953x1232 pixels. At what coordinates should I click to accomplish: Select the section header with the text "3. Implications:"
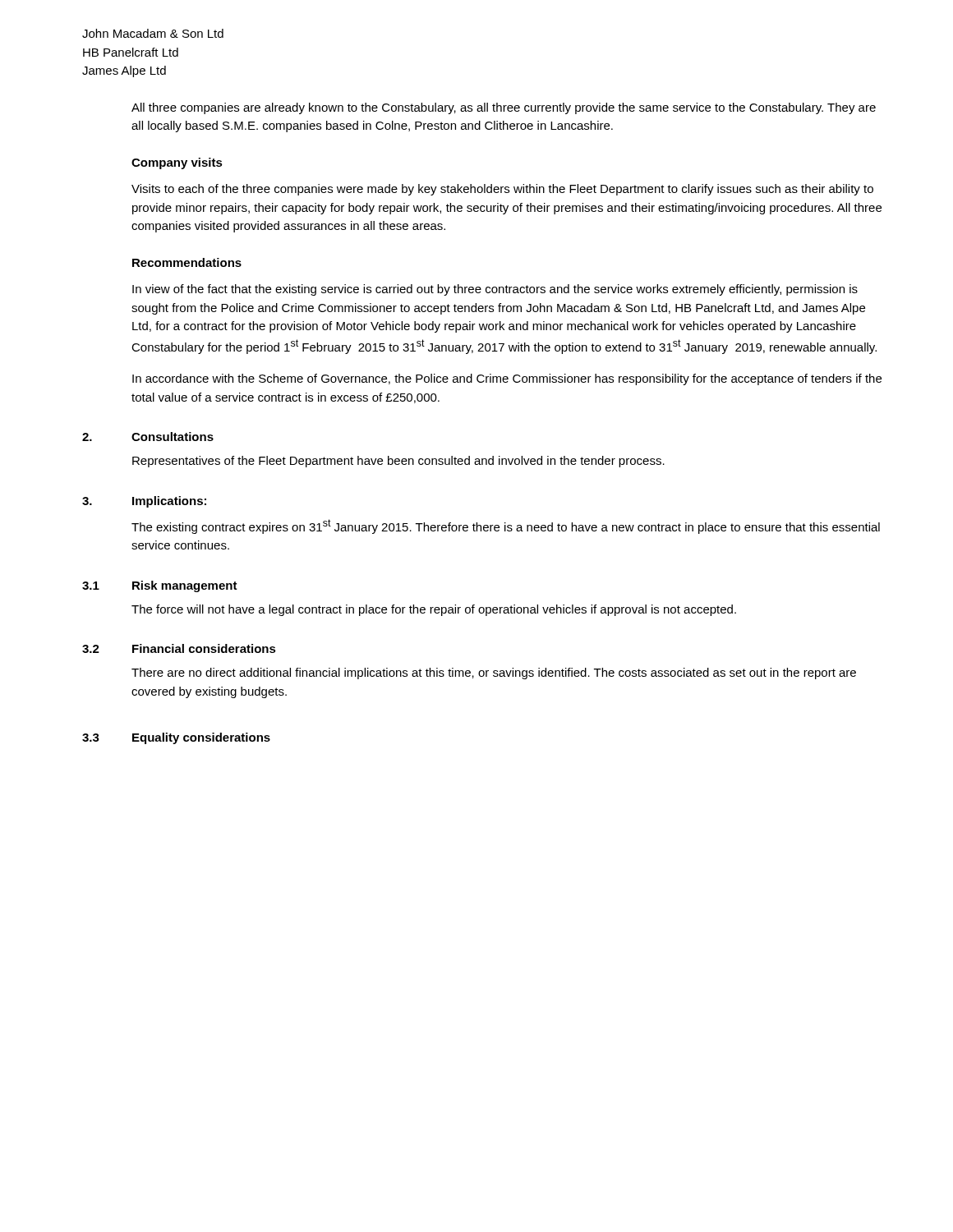click(x=145, y=500)
